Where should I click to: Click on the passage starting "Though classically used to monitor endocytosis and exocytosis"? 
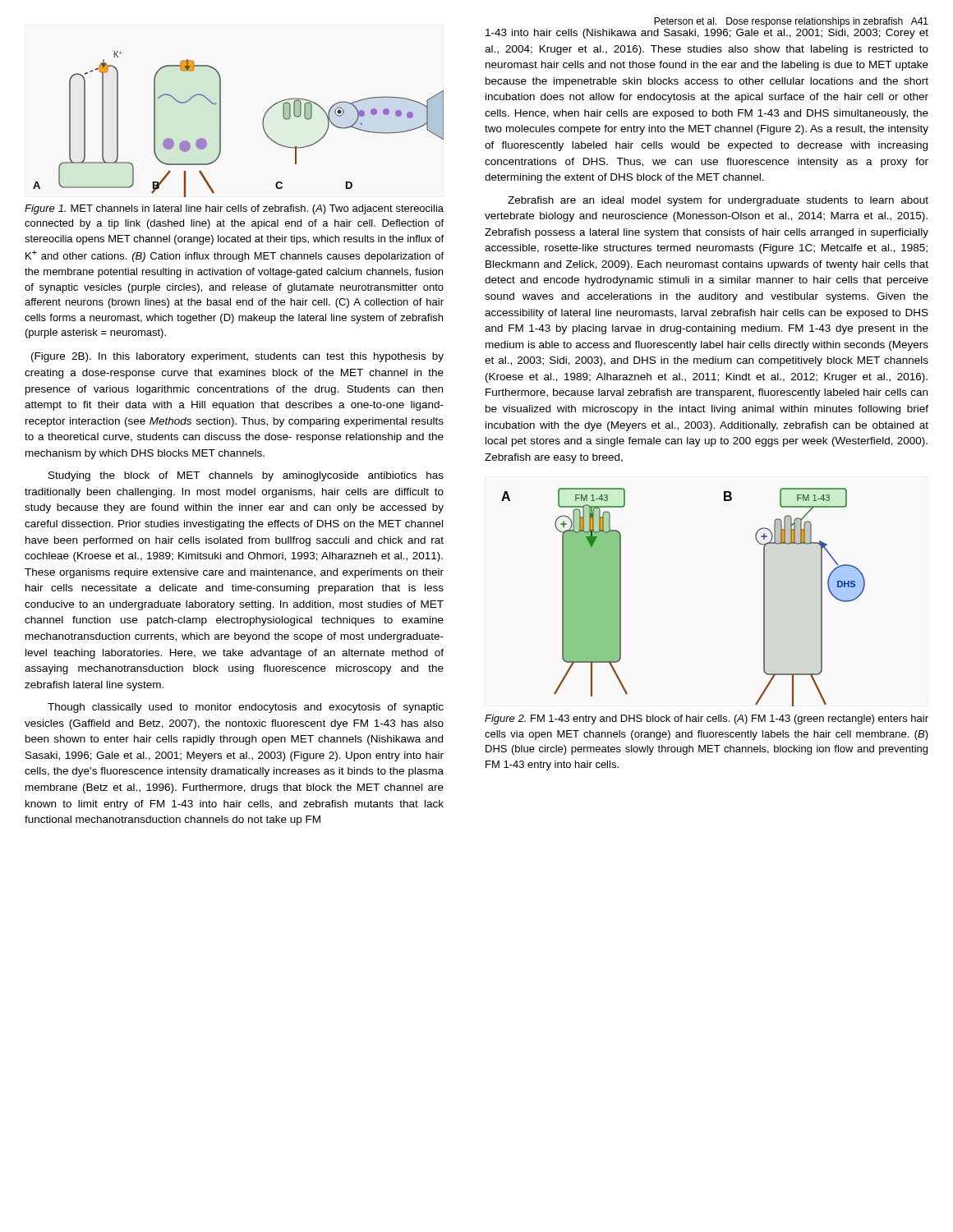pyautogui.click(x=234, y=763)
